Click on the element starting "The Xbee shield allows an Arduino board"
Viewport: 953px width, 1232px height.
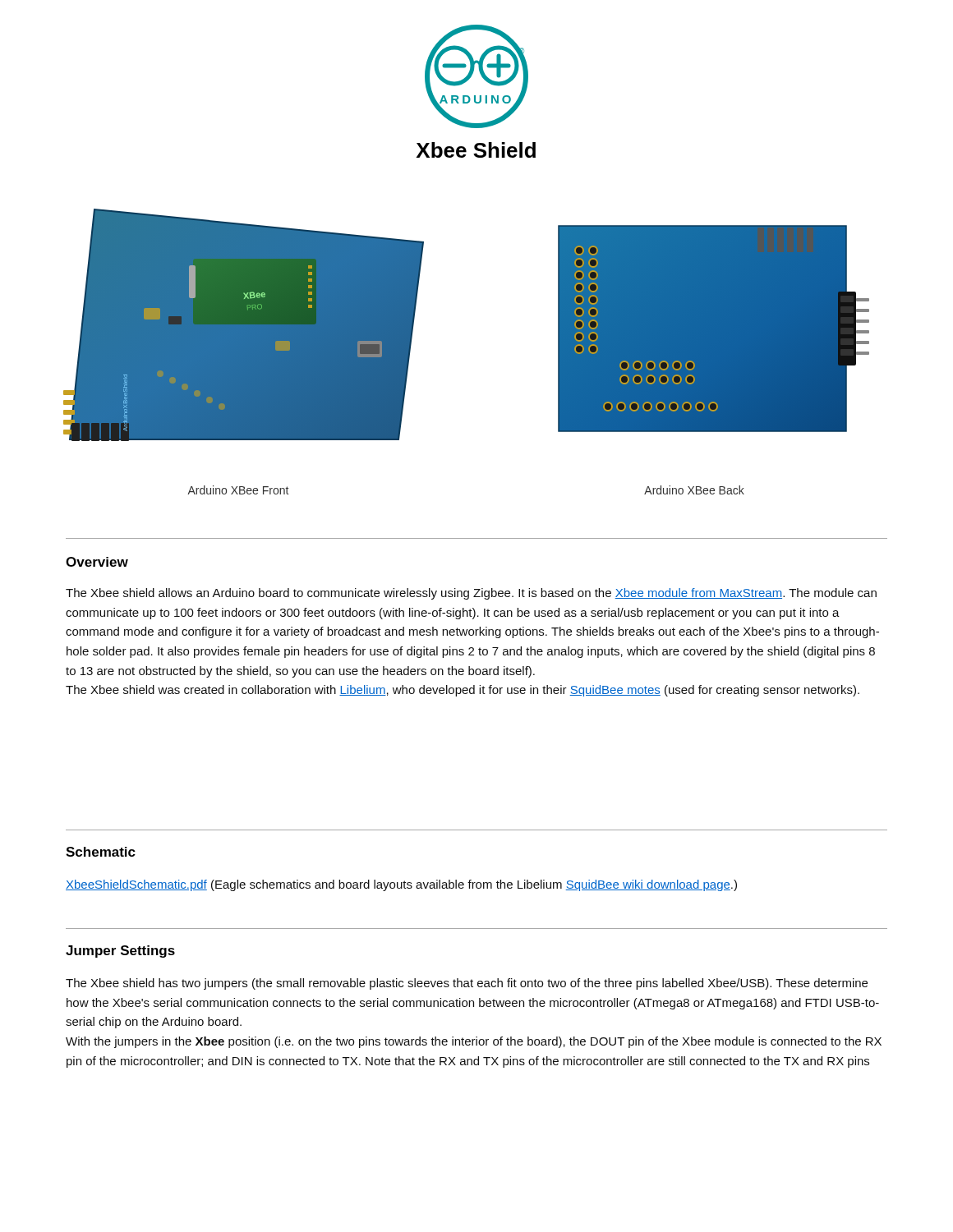pyautogui.click(x=476, y=642)
